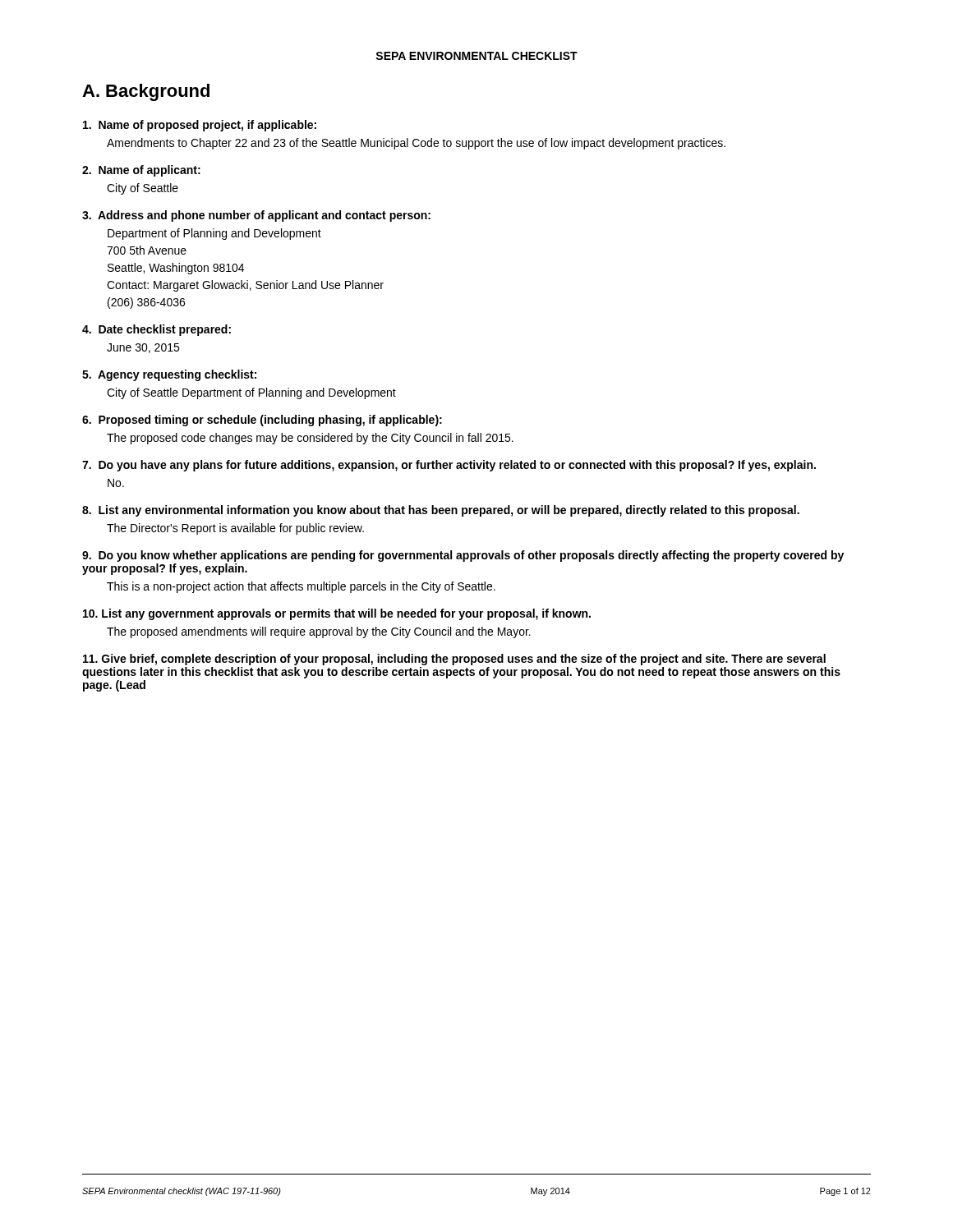Find the list item with the text "7. Do you"
Image resolution: width=953 pixels, height=1232 pixels.
tap(476, 475)
